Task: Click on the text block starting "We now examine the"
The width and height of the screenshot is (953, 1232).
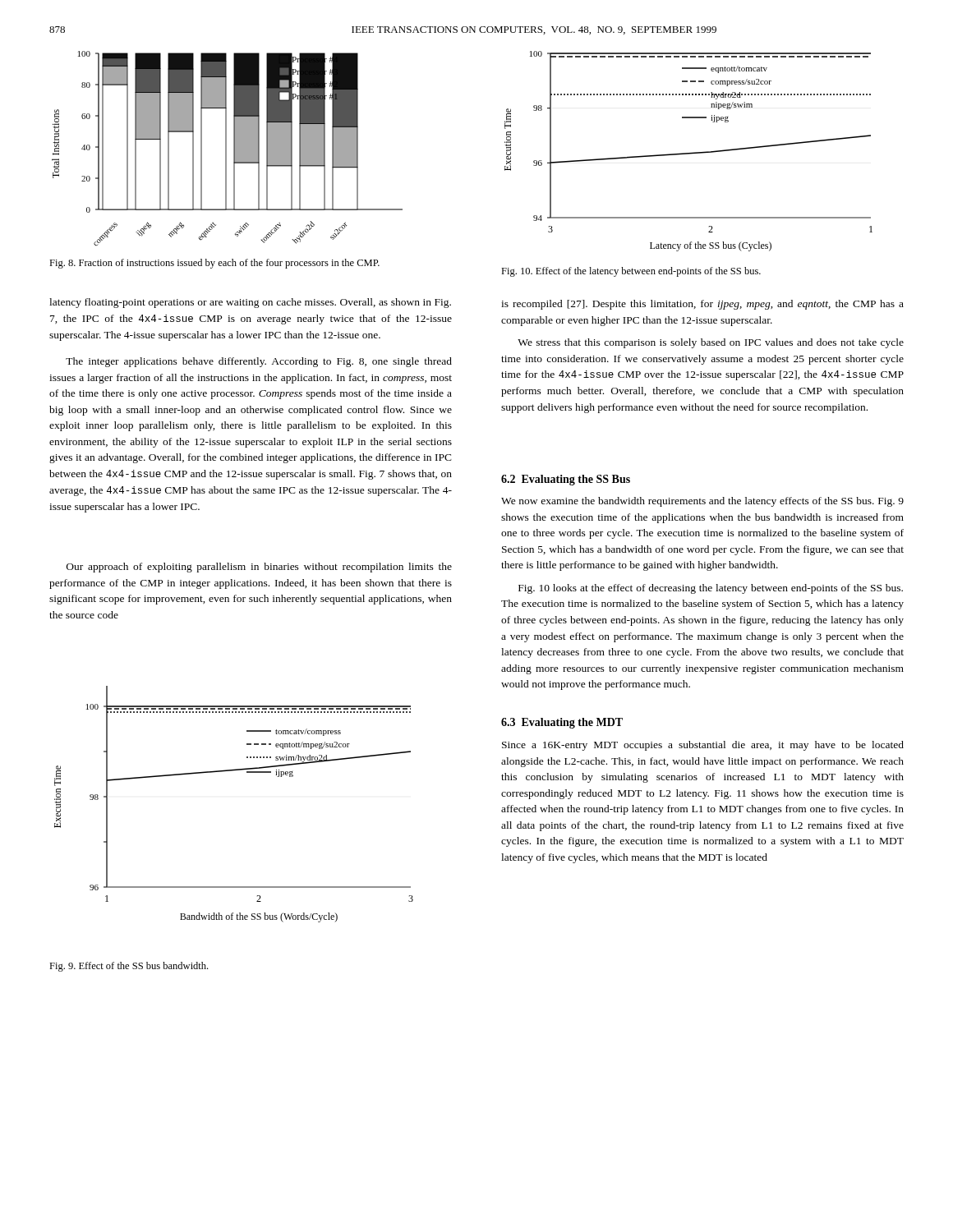Action: [702, 592]
